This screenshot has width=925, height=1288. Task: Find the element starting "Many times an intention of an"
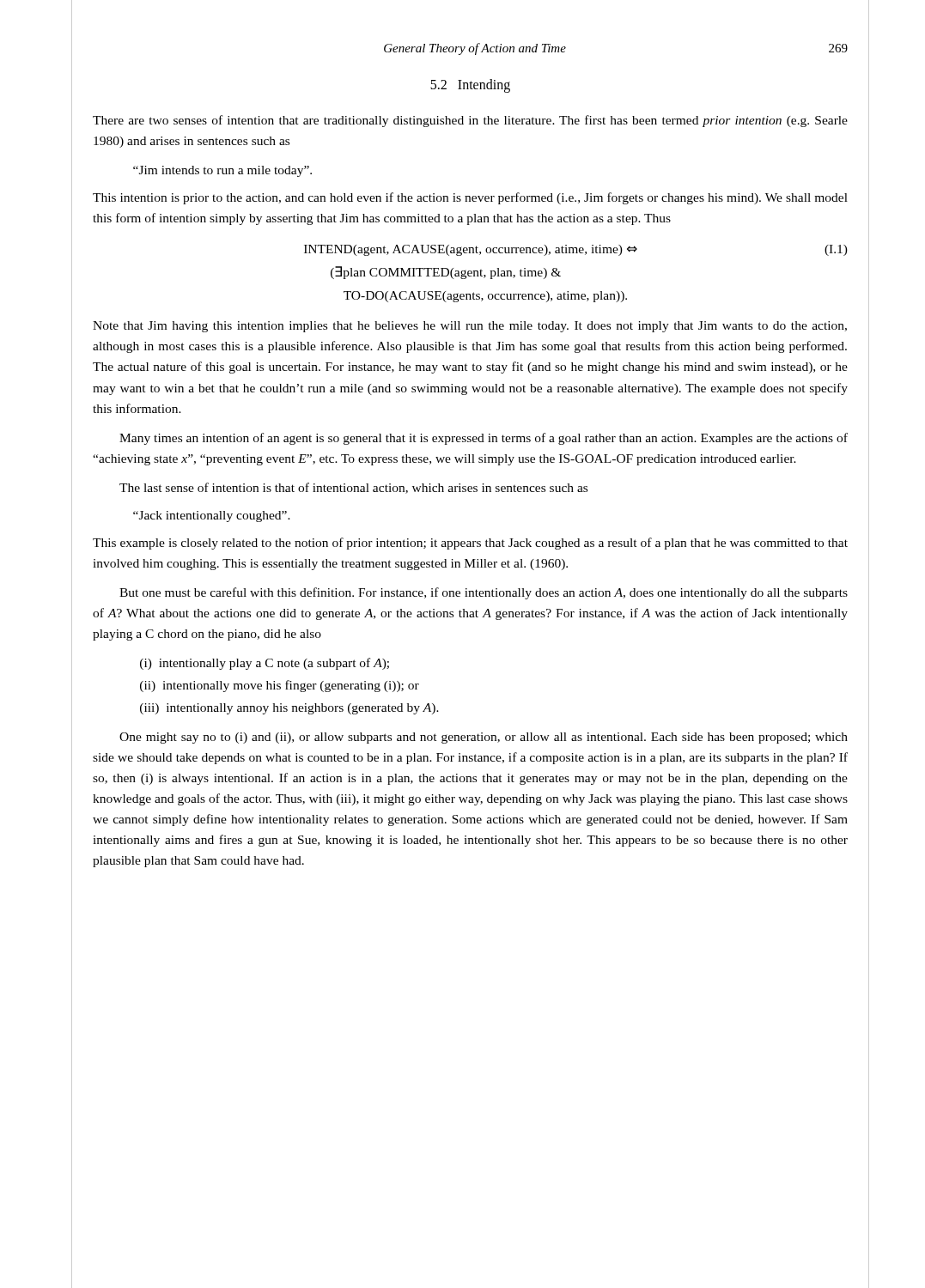point(470,448)
